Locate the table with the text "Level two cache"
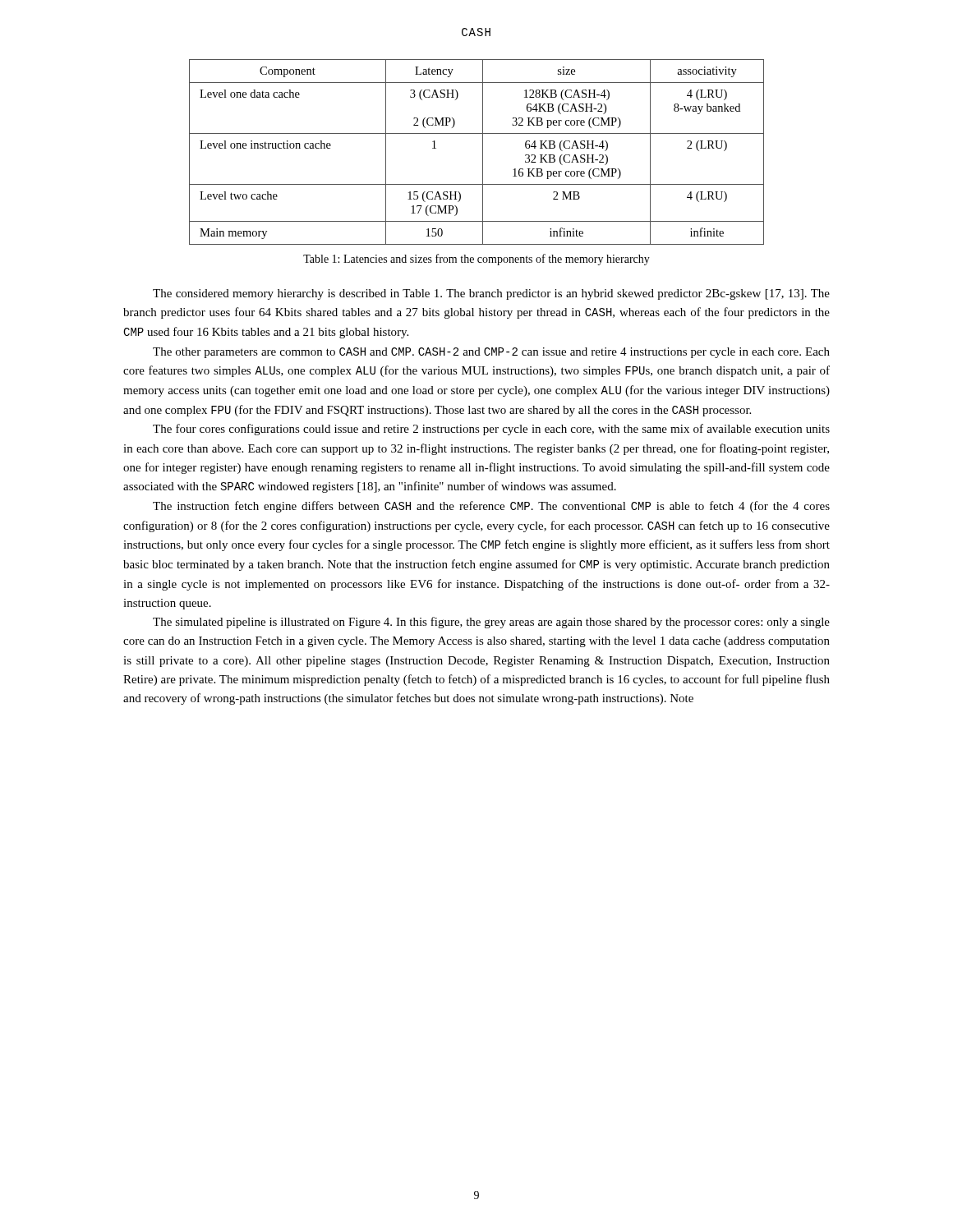 tap(476, 152)
